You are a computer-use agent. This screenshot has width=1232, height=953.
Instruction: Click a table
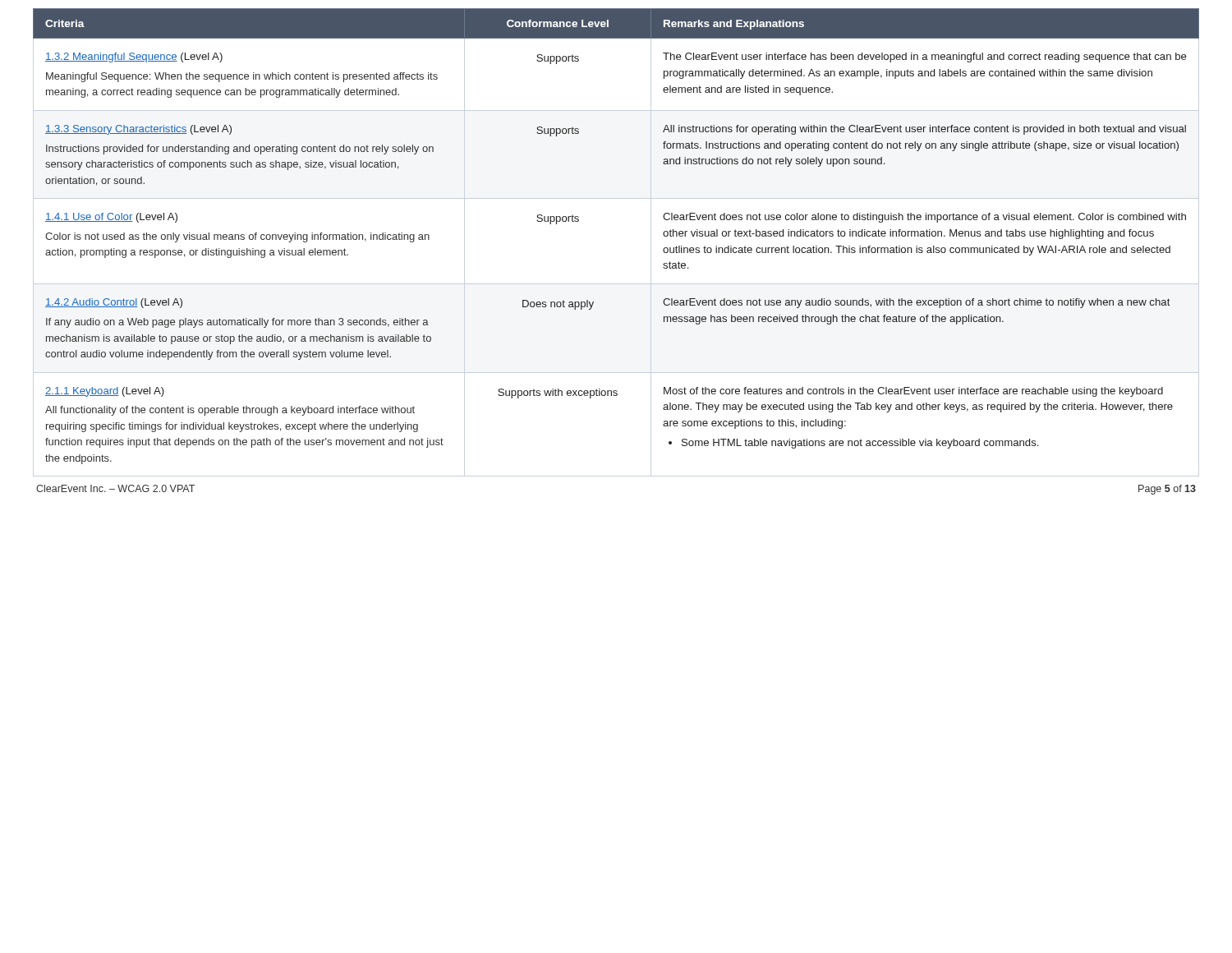coord(616,242)
